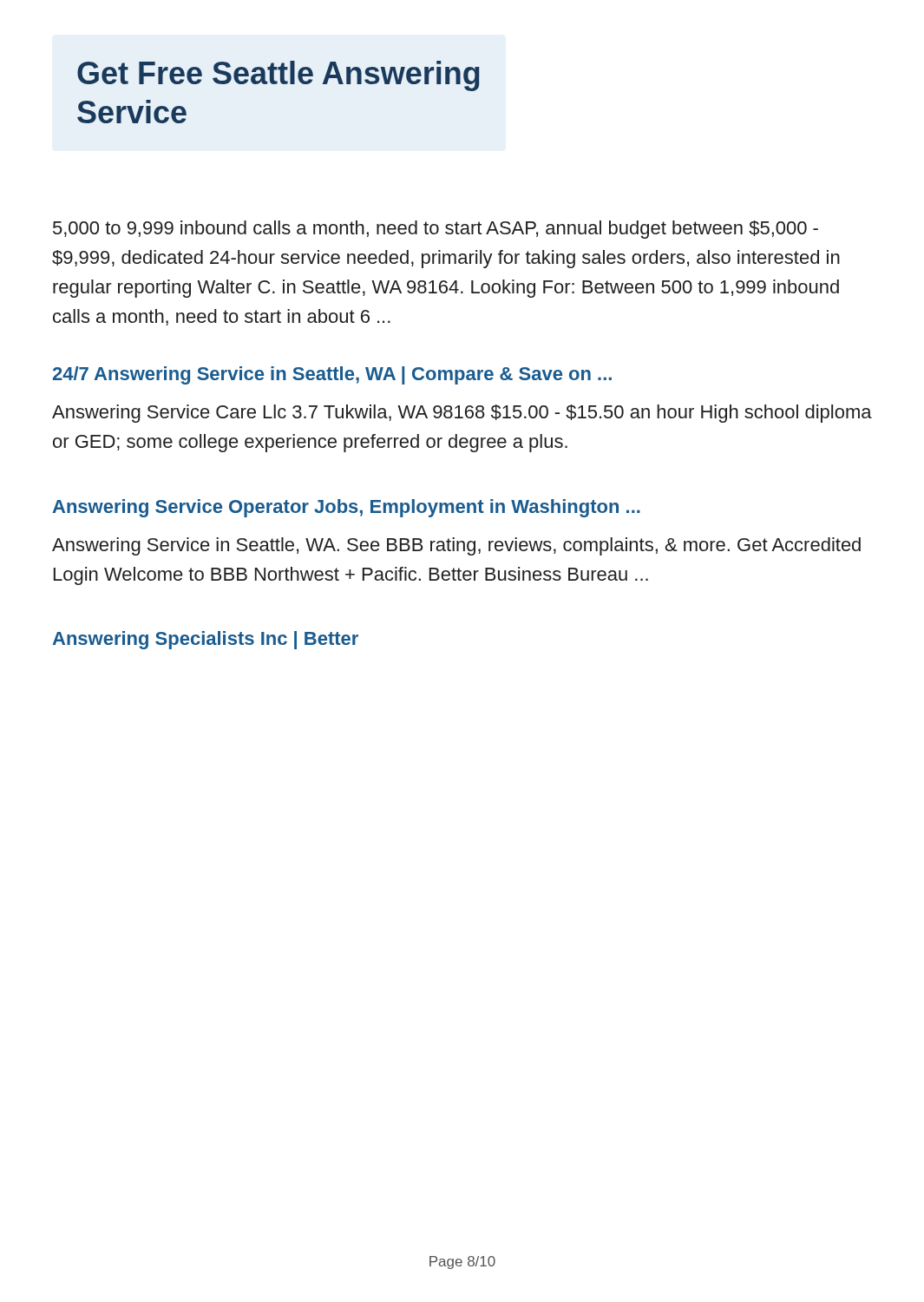Locate the text starting "5,000 to 9,999 inbound calls a"
This screenshot has width=924, height=1302.
(446, 272)
